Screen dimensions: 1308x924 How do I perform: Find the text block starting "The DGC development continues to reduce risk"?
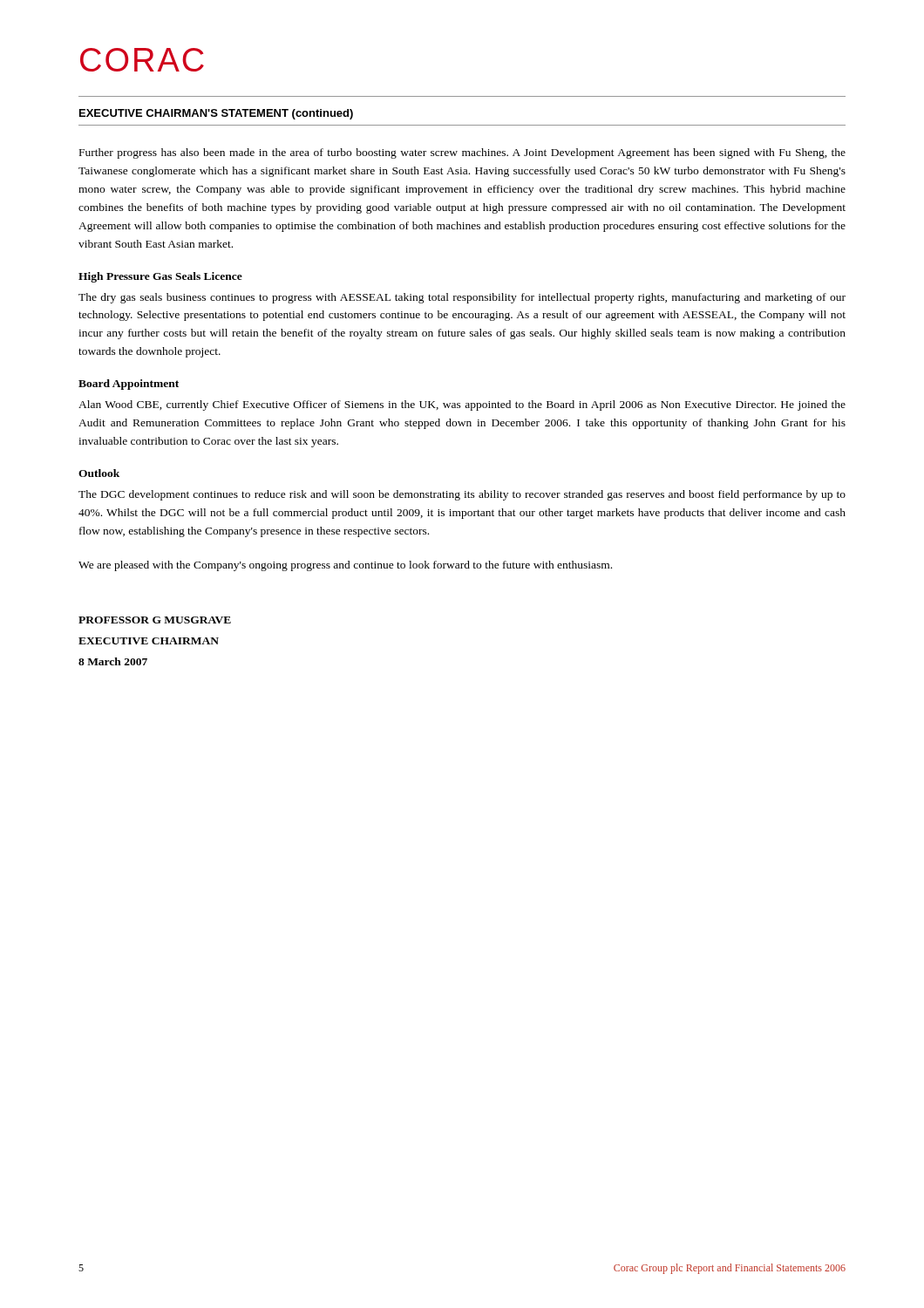[x=462, y=512]
